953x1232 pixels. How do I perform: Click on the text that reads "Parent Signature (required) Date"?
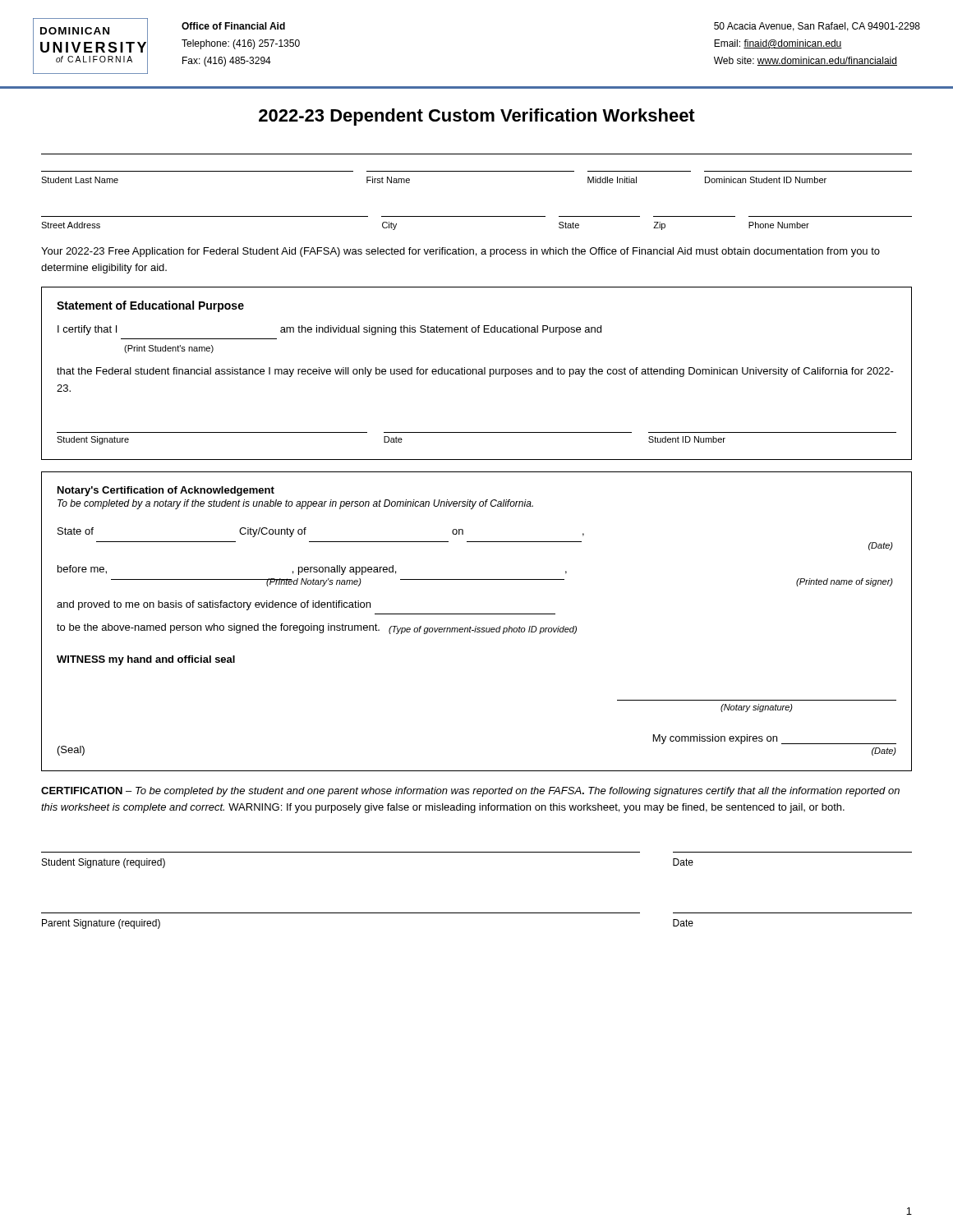[476, 912]
